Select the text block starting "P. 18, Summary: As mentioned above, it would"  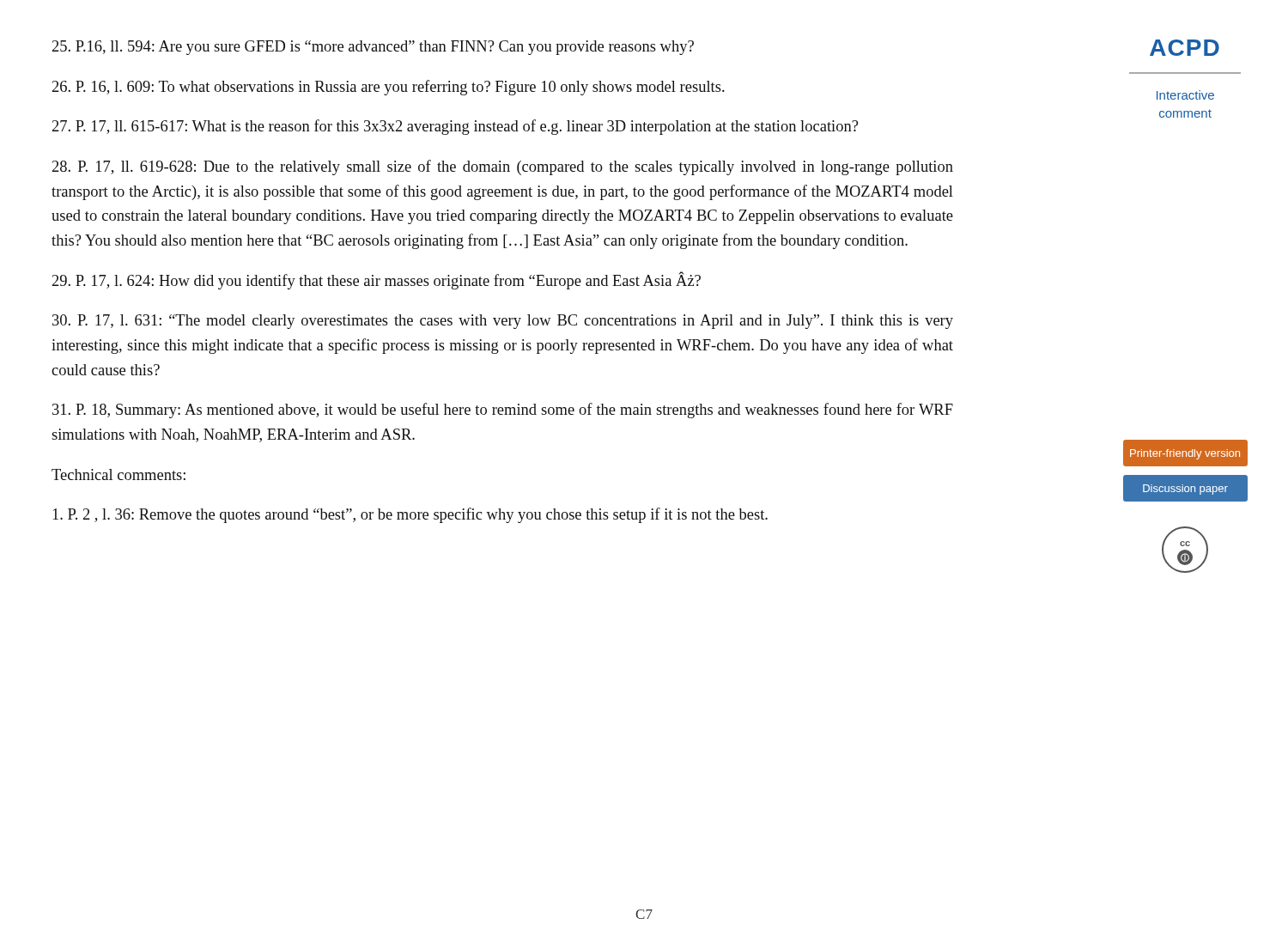tap(502, 422)
